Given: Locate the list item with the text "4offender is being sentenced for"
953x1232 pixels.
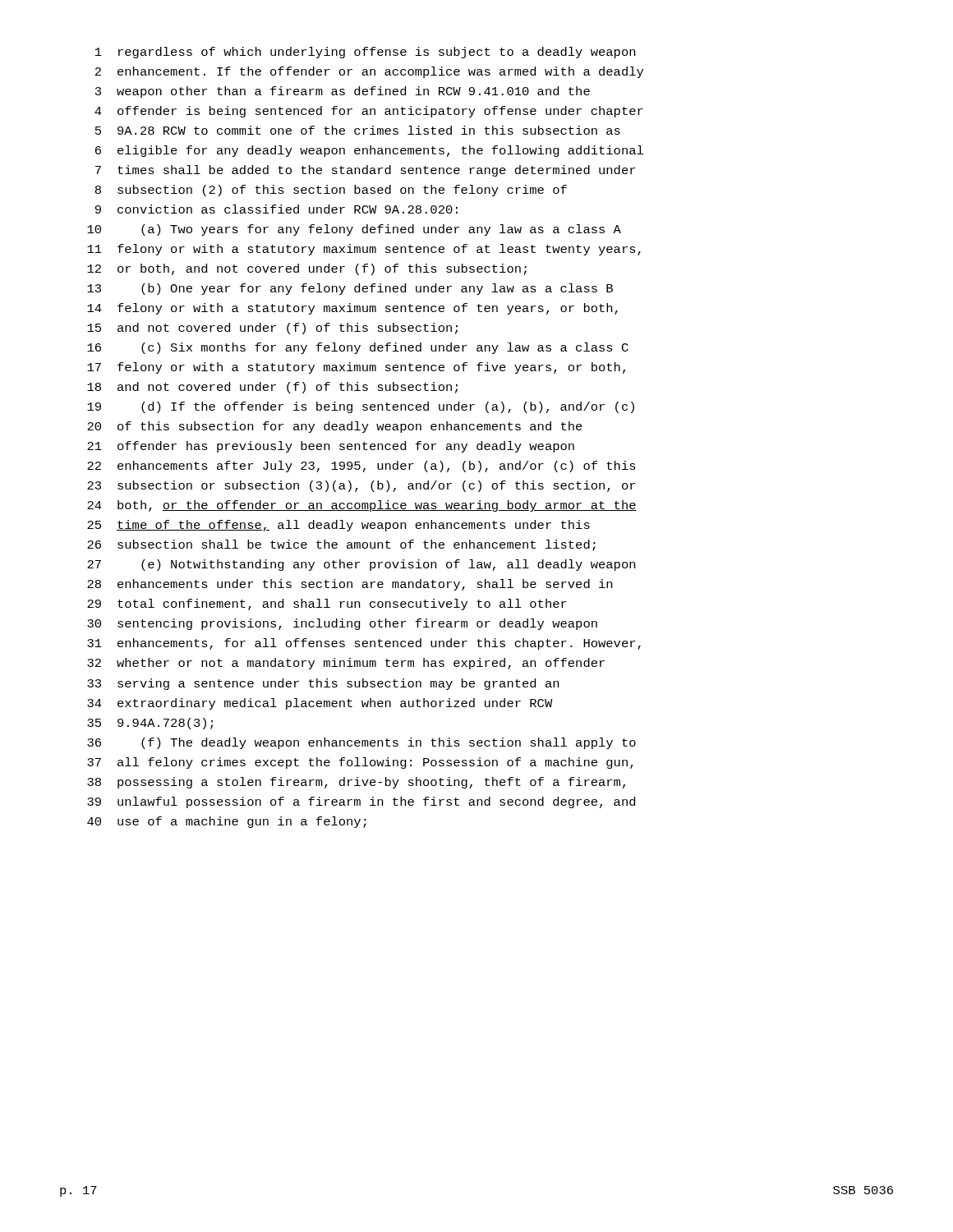Looking at the screenshot, I should [x=476, y=112].
